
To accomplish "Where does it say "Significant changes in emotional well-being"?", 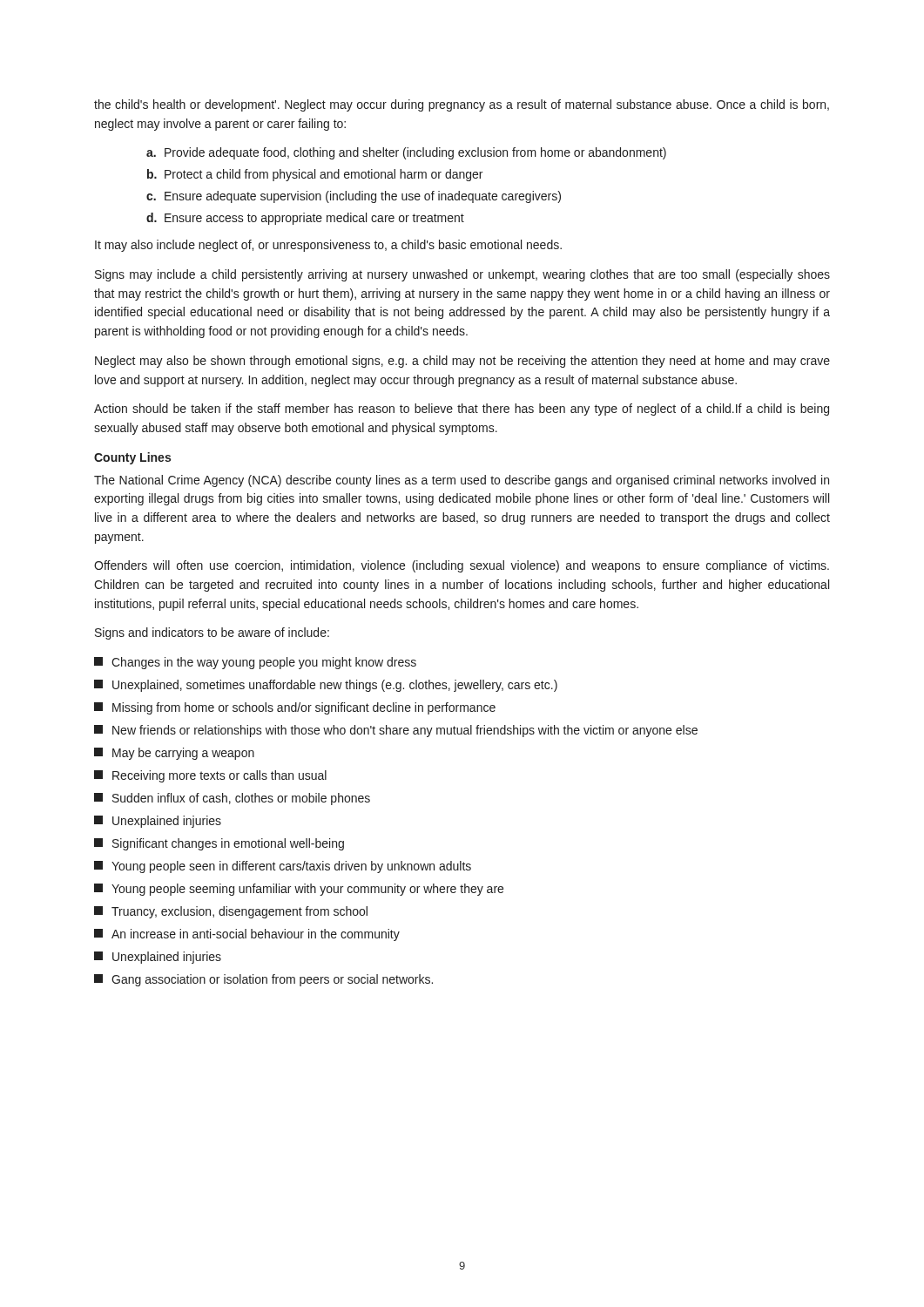I will click(x=219, y=844).
